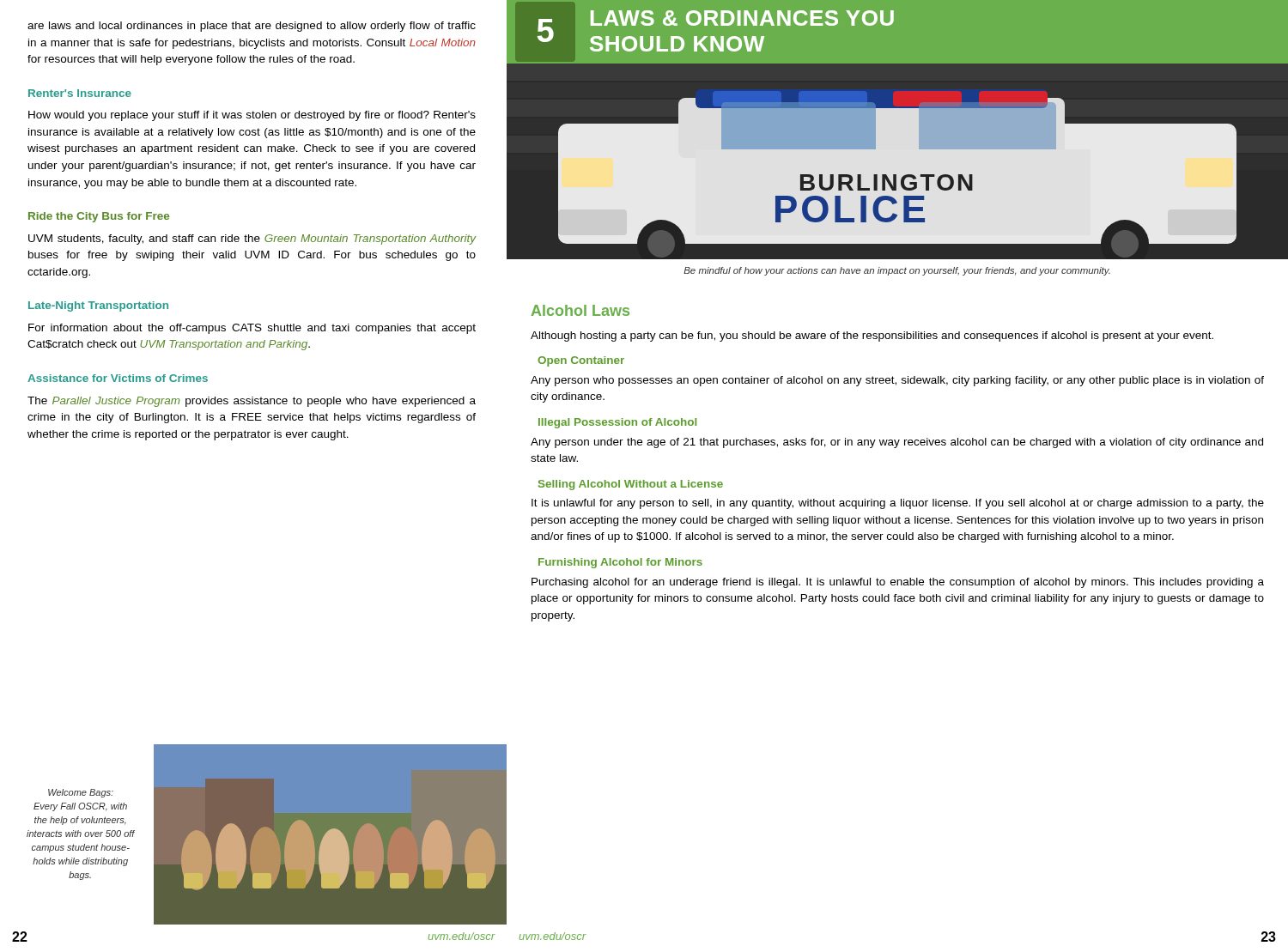Select the passage starting "Assistance for Victims of Crimes"
This screenshot has width=1288, height=952.
pos(118,378)
